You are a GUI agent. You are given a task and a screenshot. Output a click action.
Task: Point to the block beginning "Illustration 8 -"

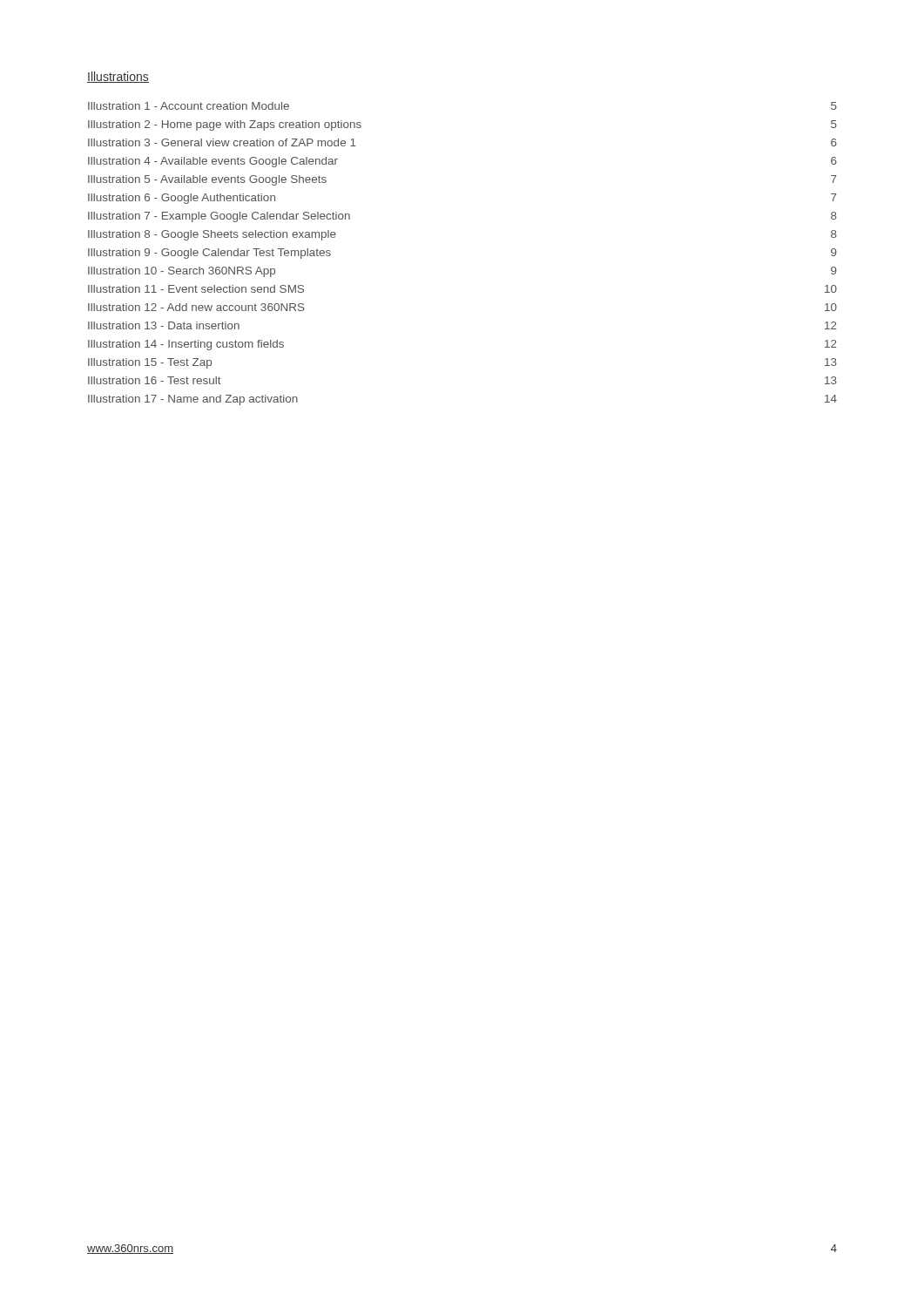tap(215, 235)
